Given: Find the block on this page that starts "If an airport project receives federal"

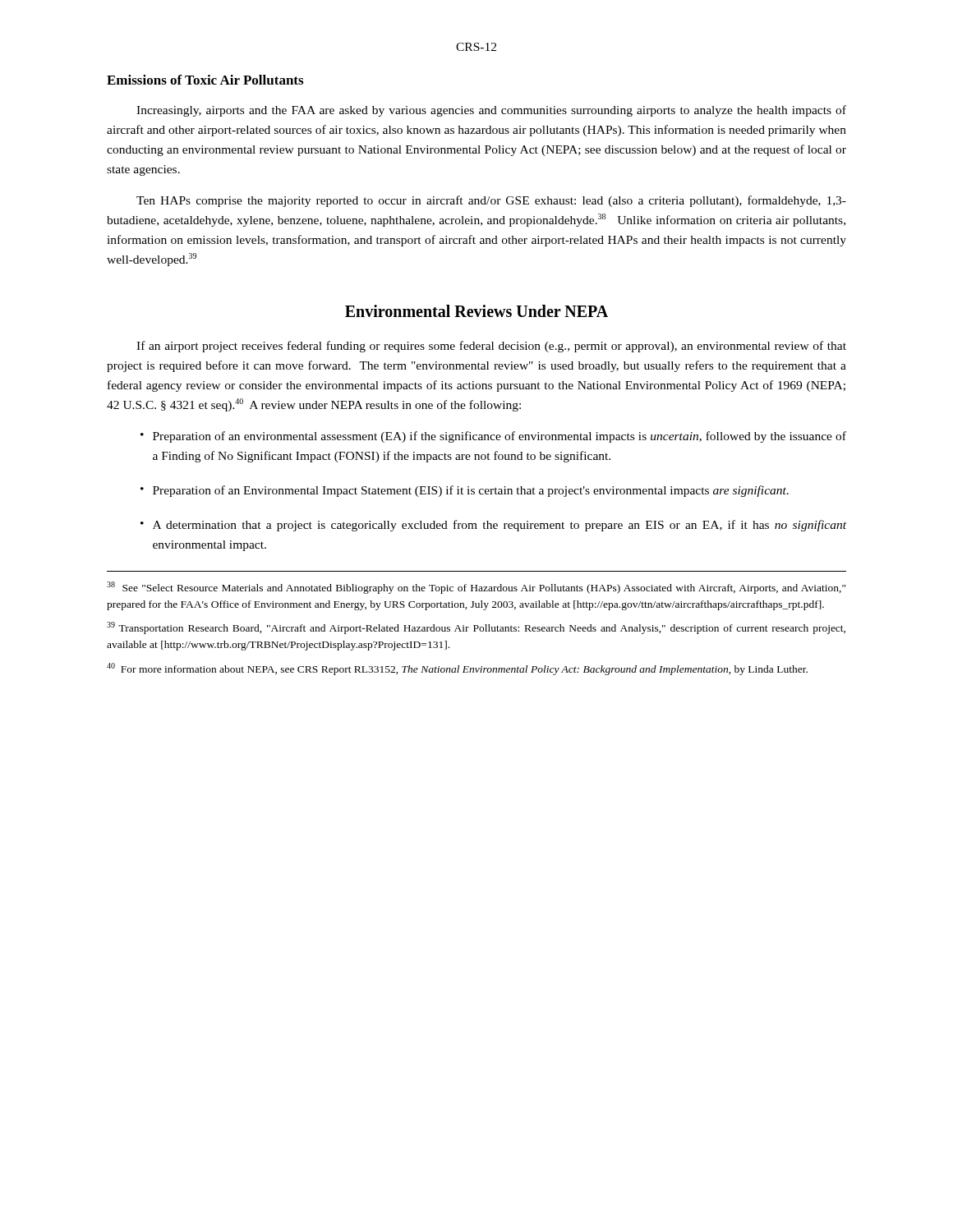Looking at the screenshot, I should (476, 375).
